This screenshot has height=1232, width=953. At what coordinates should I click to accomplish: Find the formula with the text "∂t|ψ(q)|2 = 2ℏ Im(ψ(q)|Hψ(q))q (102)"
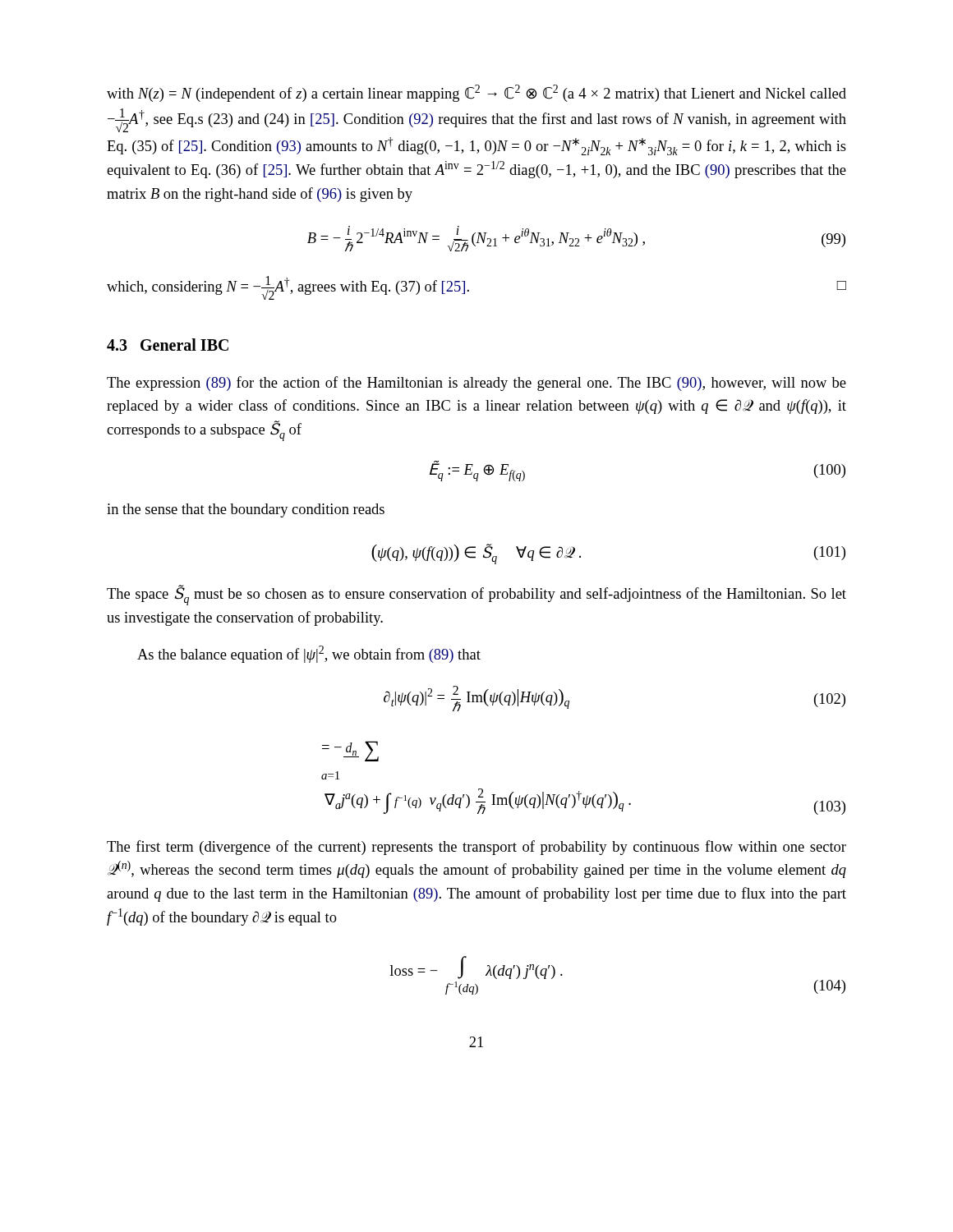tap(481, 699)
